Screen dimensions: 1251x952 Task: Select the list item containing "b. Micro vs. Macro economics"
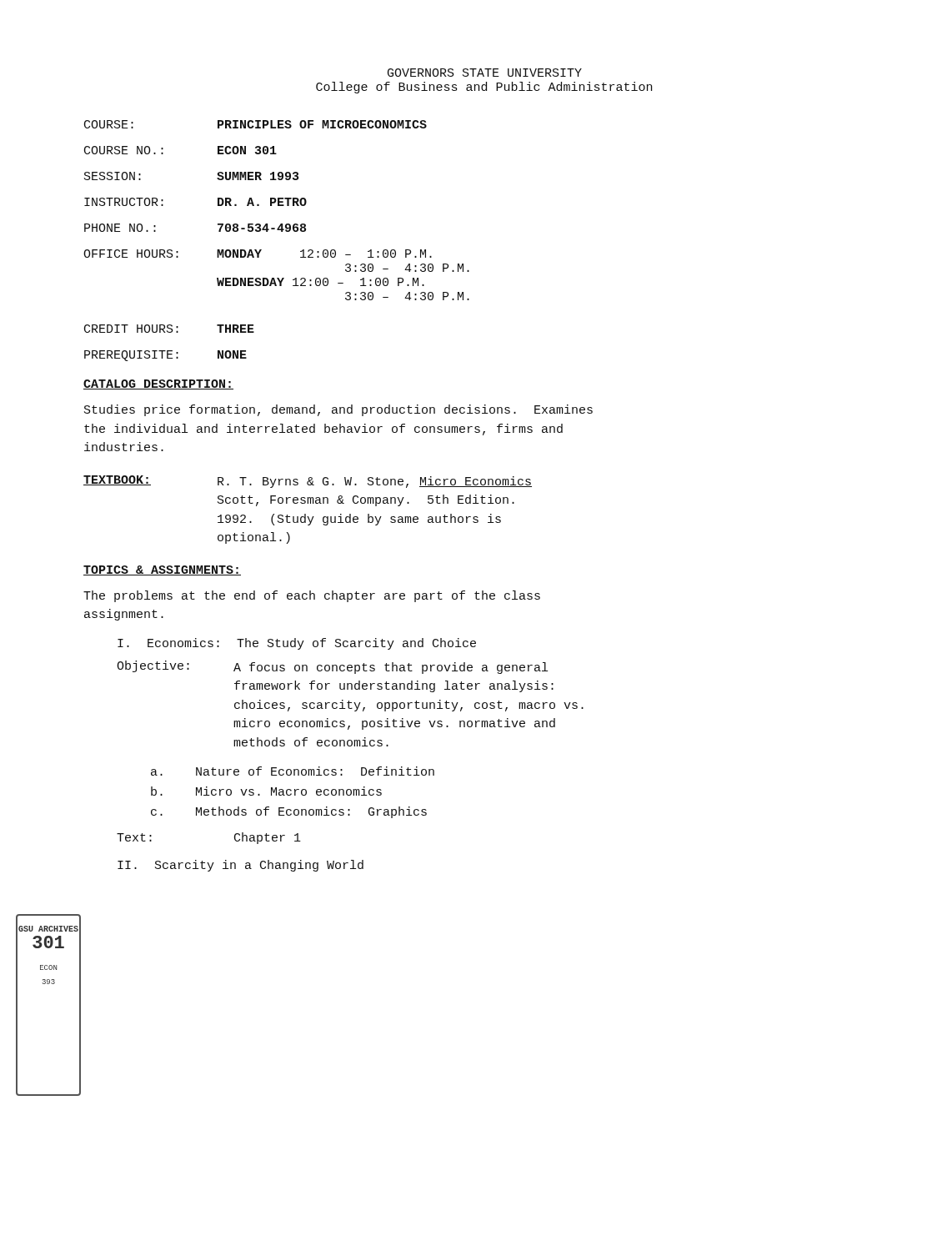pos(266,793)
